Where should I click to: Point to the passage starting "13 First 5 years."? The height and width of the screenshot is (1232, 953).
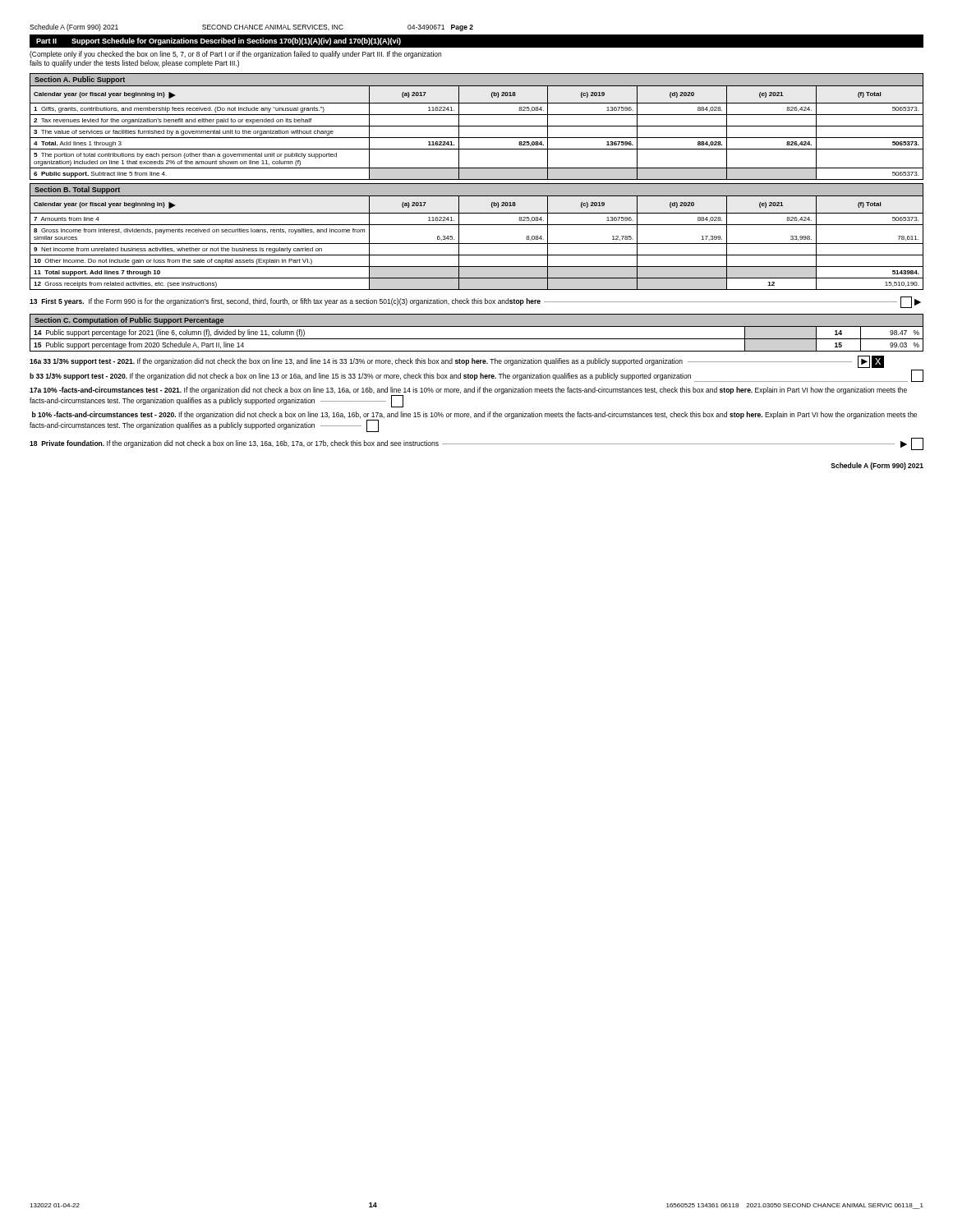tap(476, 302)
